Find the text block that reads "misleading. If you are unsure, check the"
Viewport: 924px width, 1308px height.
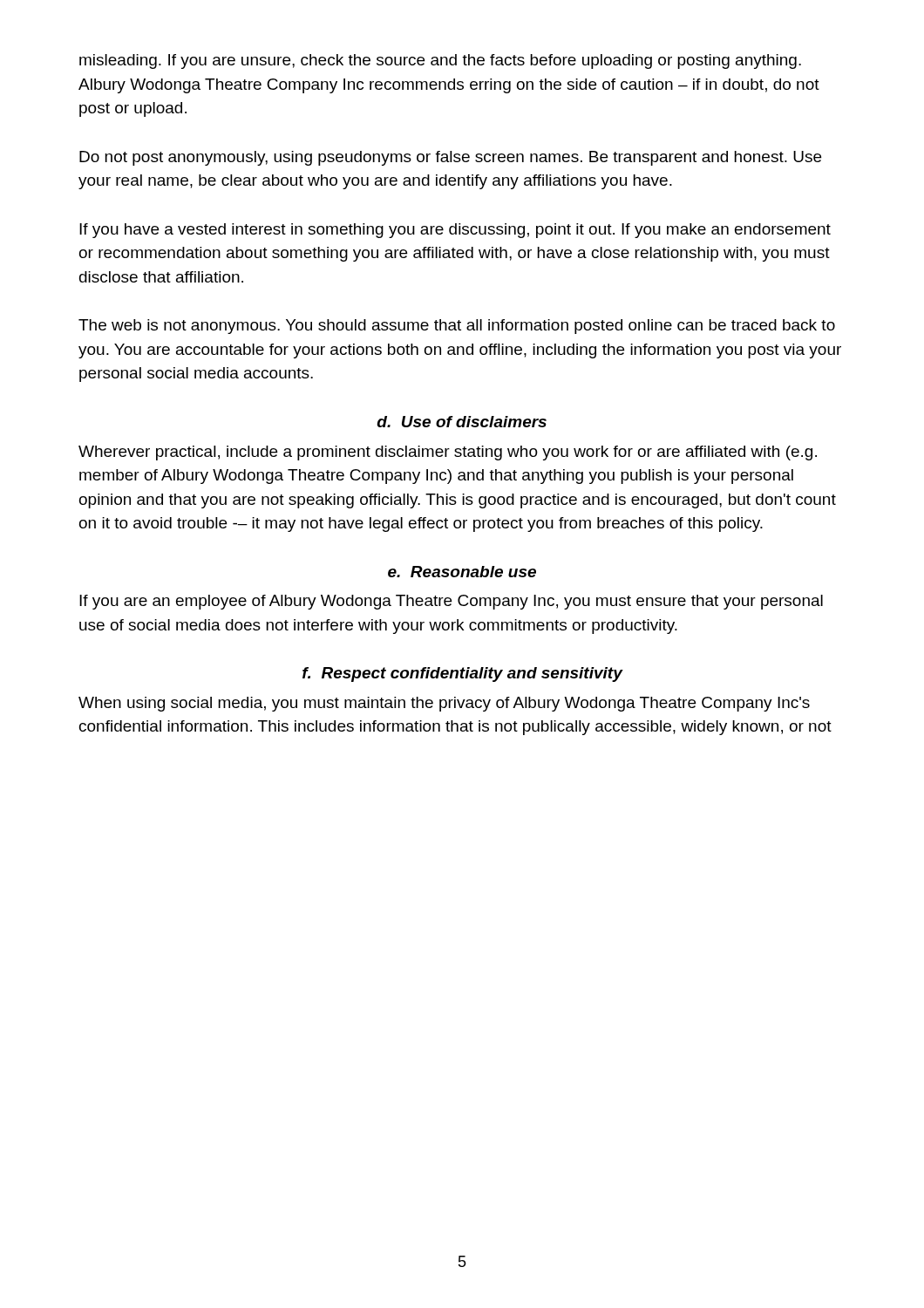pos(449,84)
